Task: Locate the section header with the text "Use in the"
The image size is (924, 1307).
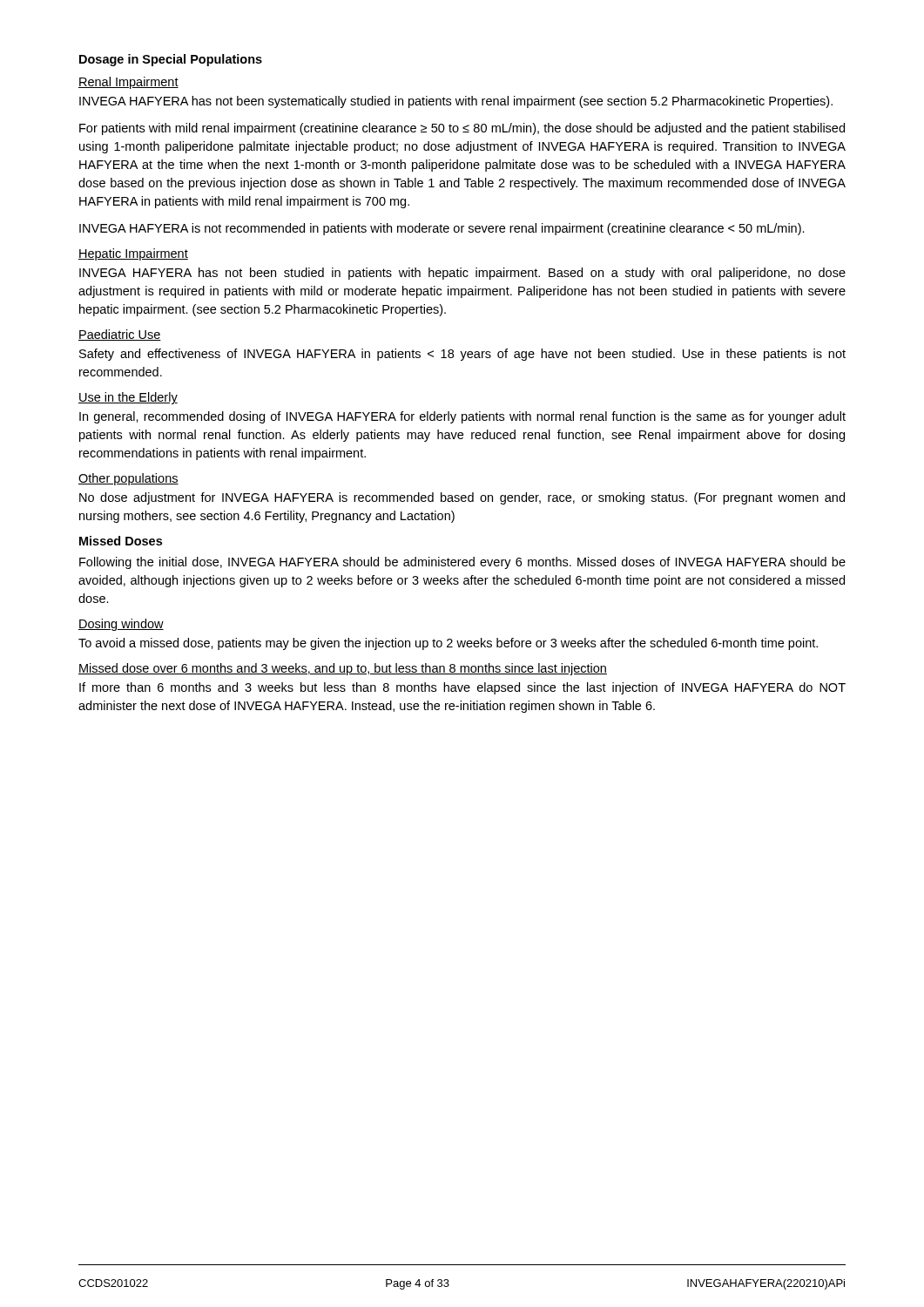Action: click(128, 398)
